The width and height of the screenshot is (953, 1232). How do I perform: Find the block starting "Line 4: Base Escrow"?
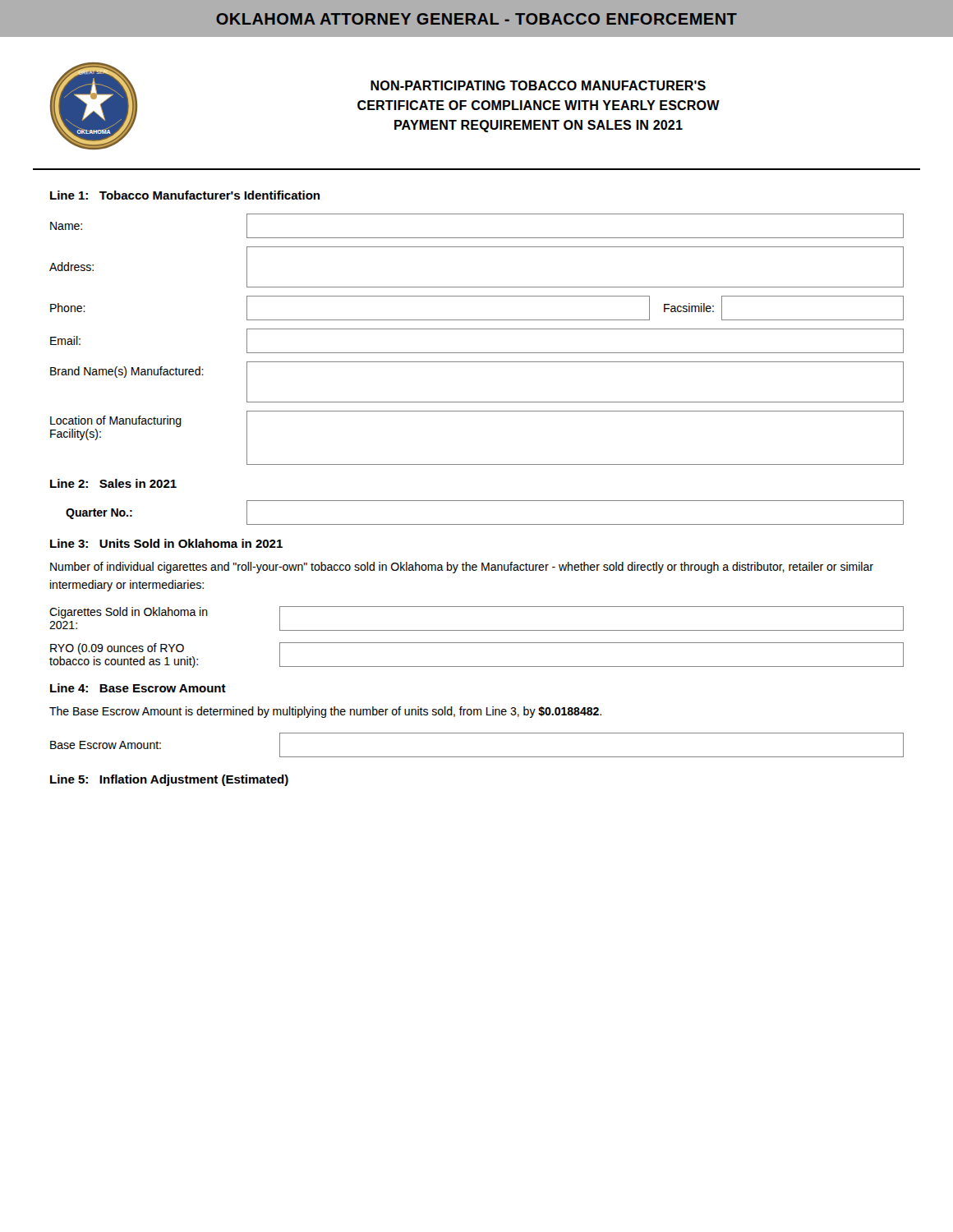click(x=137, y=688)
